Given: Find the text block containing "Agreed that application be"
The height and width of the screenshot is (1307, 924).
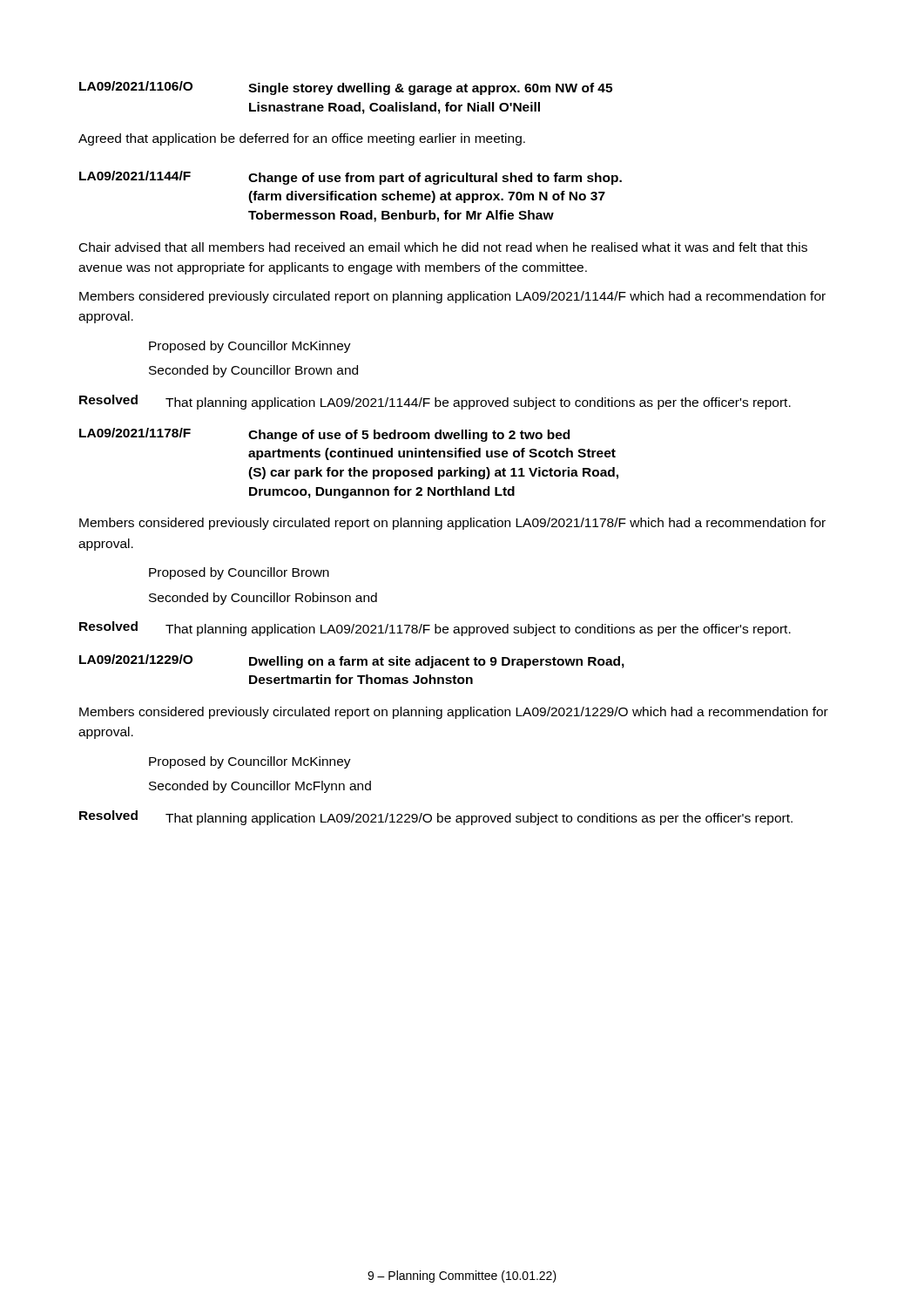Looking at the screenshot, I should click(x=302, y=138).
